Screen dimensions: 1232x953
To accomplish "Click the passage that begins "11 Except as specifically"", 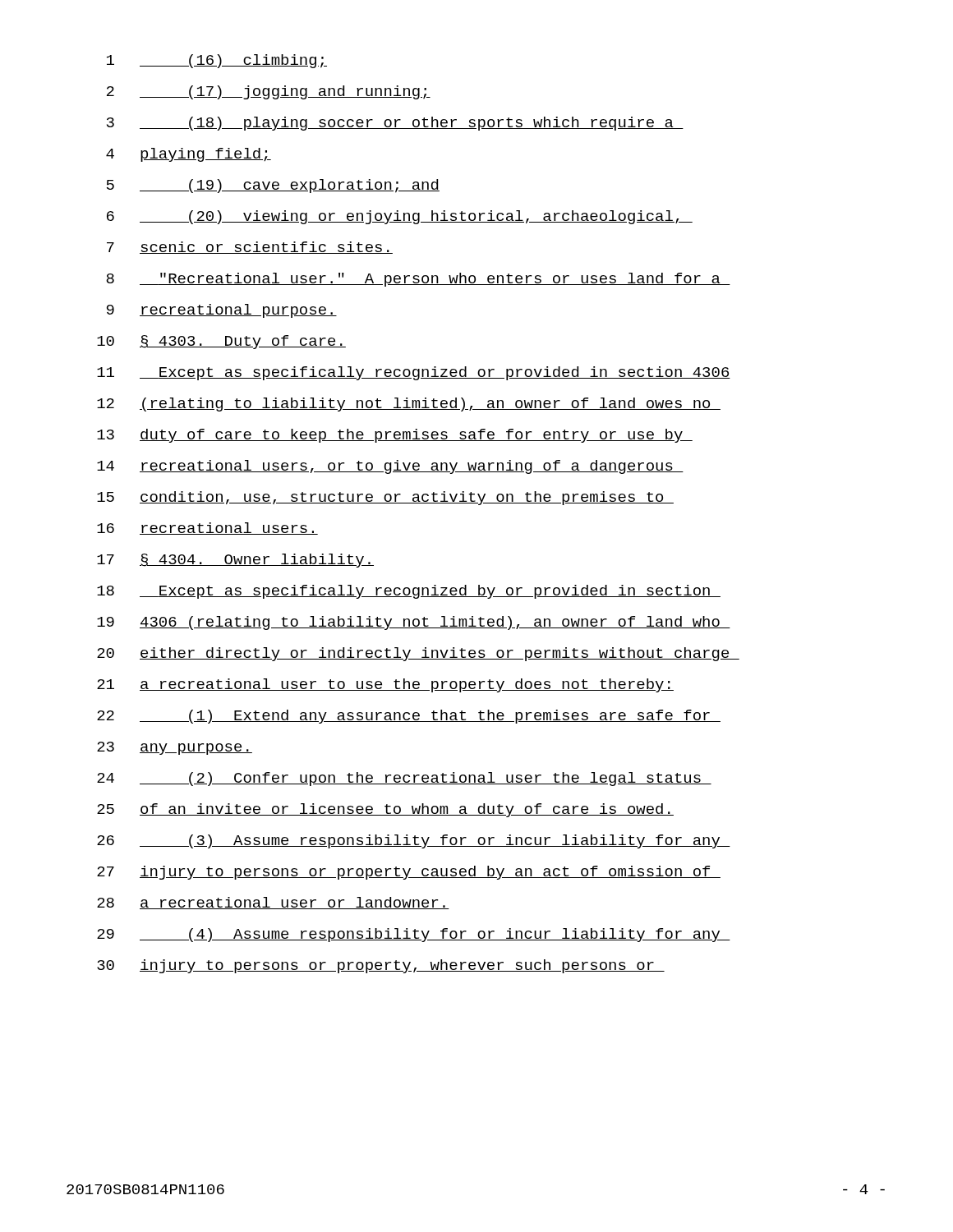I will pyautogui.click(x=476, y=373).
